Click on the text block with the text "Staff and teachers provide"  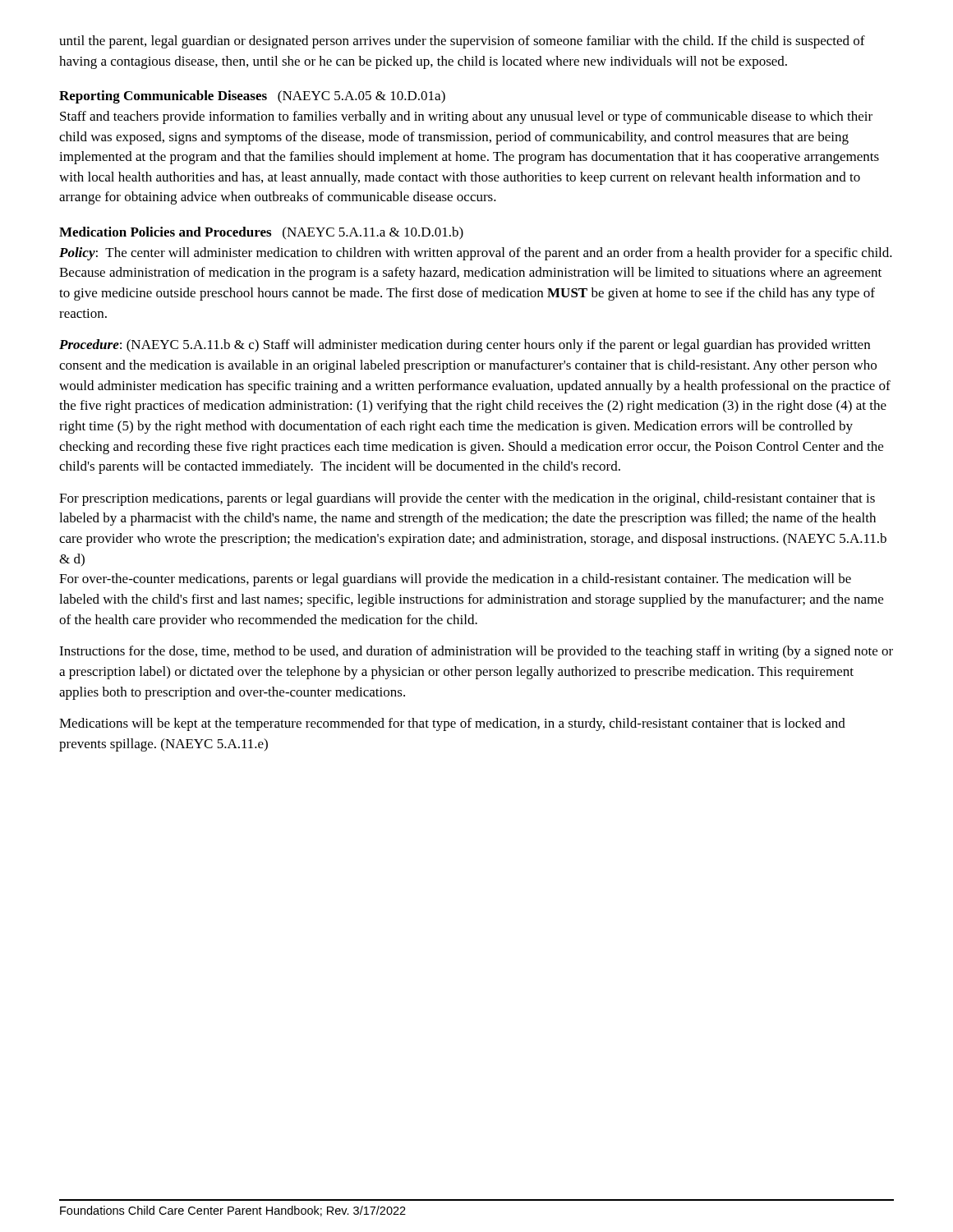tap(476, 157)
